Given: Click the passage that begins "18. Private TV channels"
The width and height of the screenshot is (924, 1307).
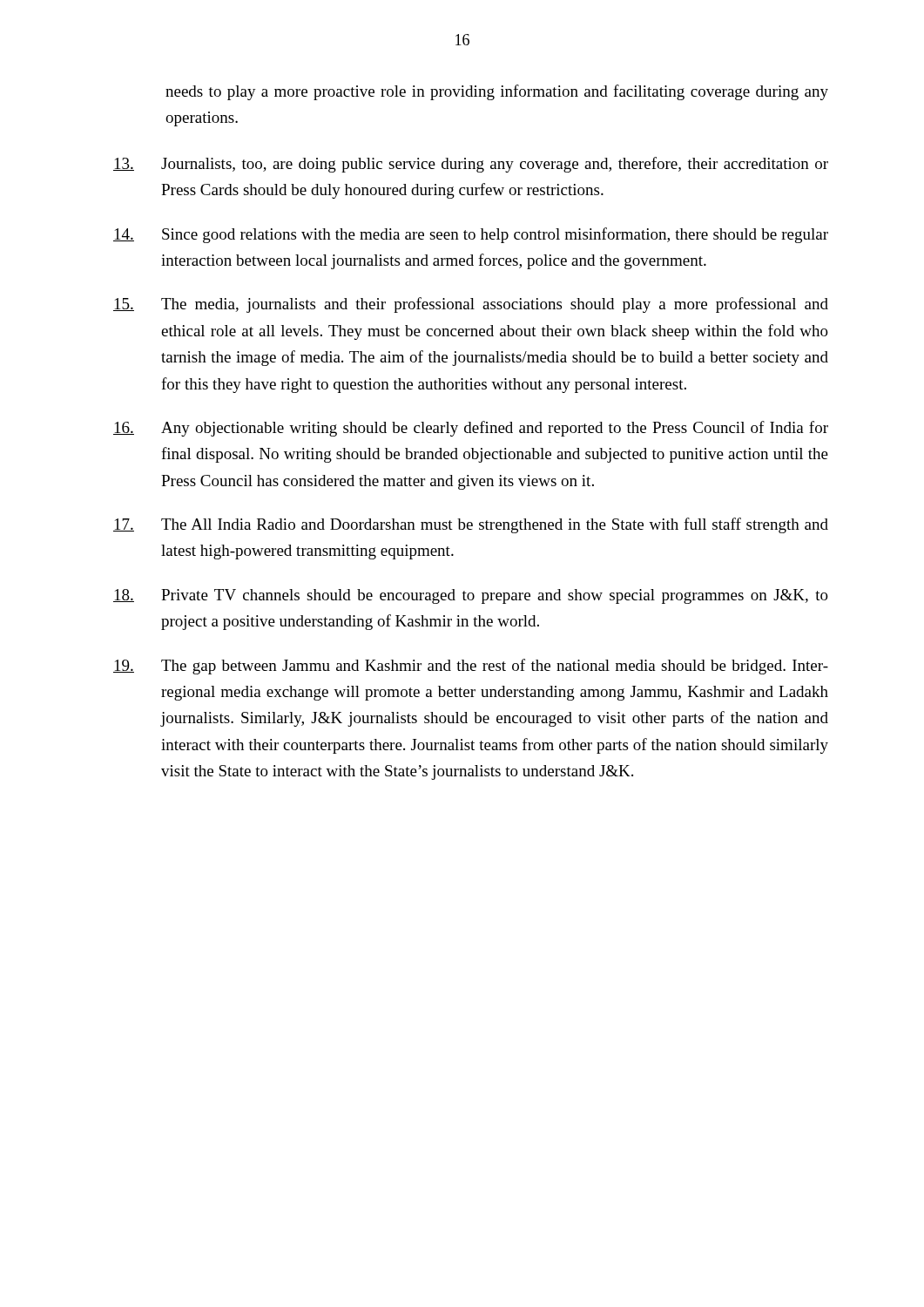Looking at the screenshot, I should click(x=471, y=608).
